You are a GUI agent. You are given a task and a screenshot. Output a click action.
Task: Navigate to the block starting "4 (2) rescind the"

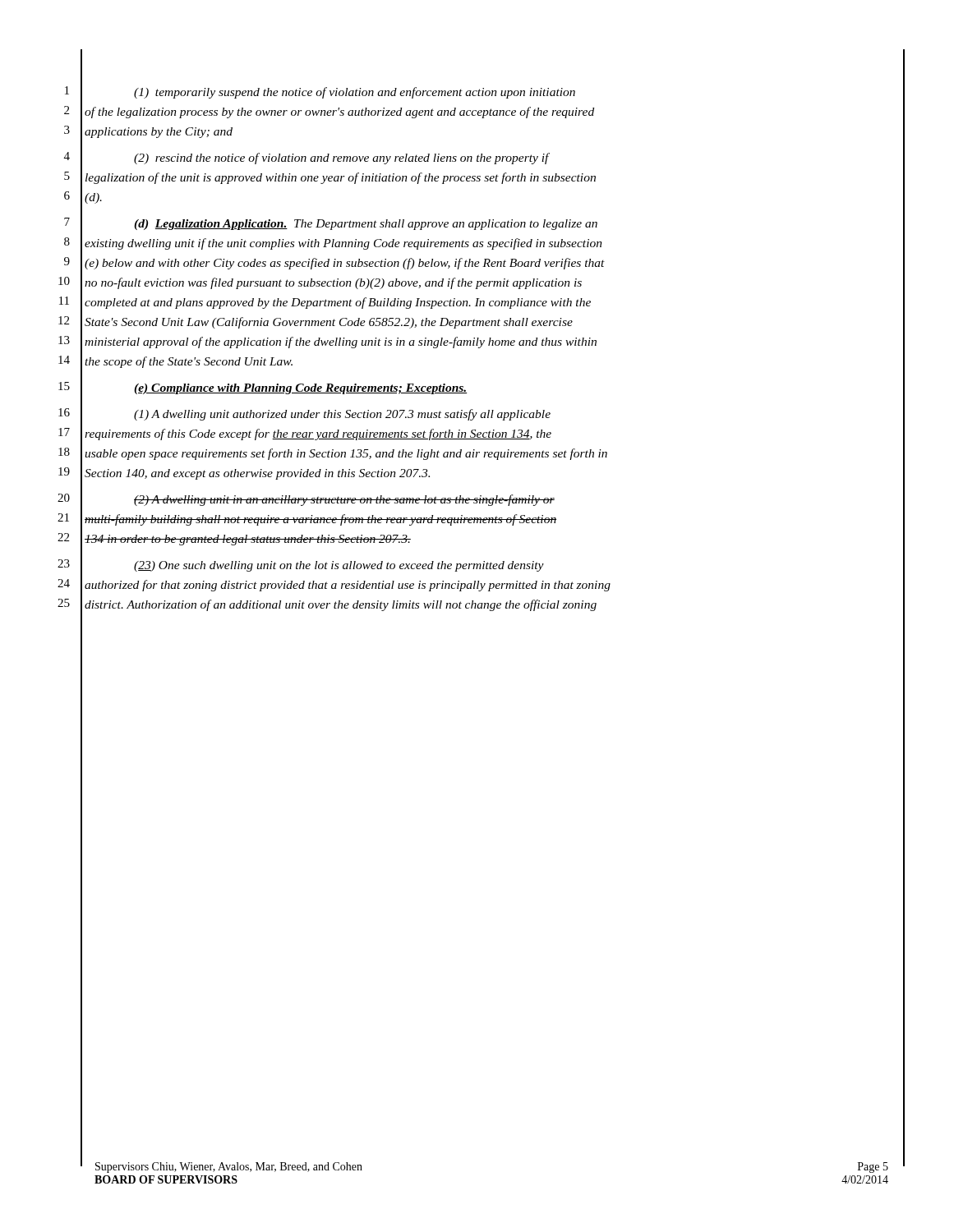pyautogui.click(x=464, y=158)
